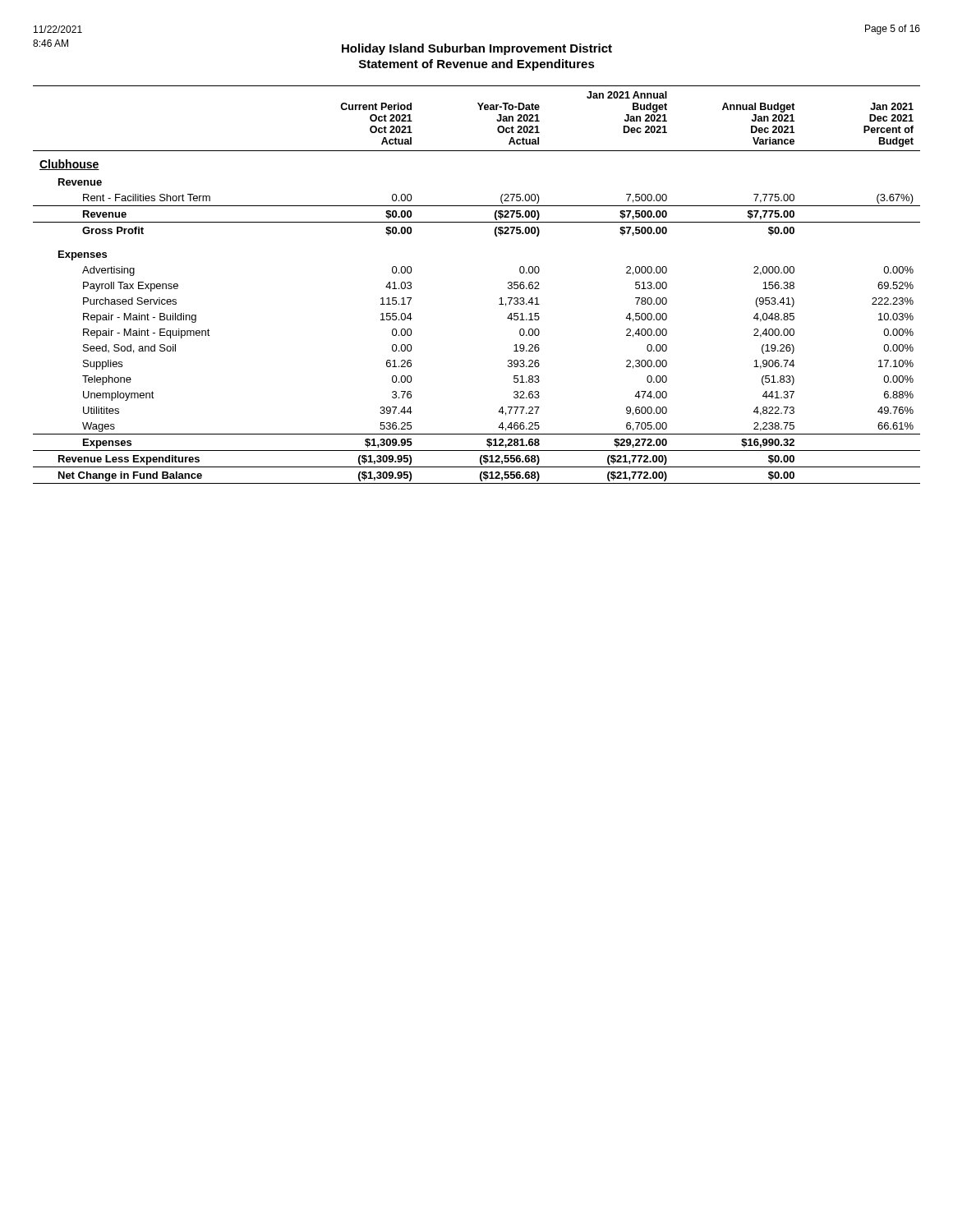Where does it say "Holiday Island Suburban Improvement District"?
The width and height of the screenshot is (953, 1232).
[x=476, y=48]
